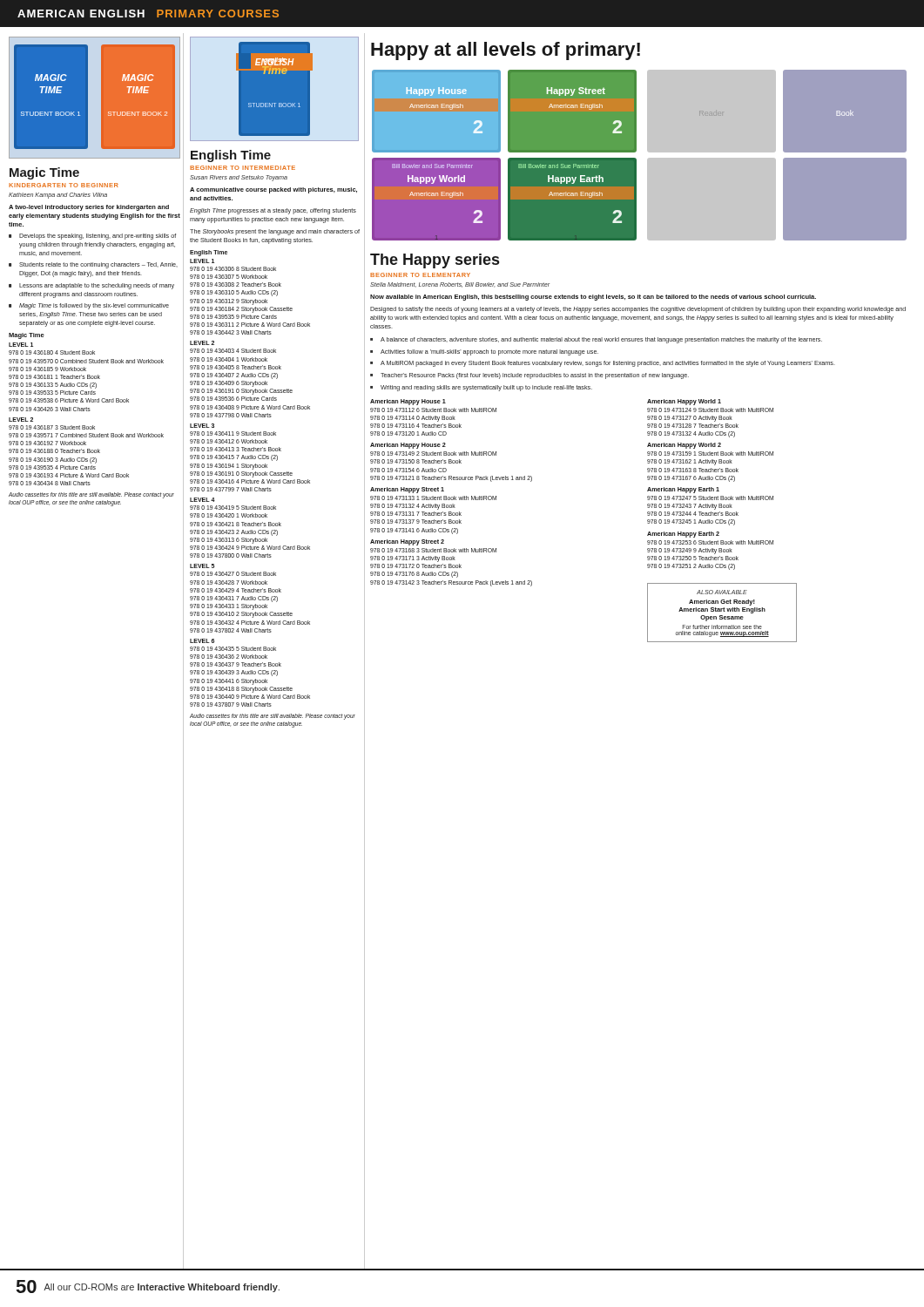The width and height of the screenshot is (924, 1307).
Task: Where is the passage that starts "■Writing and reading skills are systematically"?
Action: [481, 387]
